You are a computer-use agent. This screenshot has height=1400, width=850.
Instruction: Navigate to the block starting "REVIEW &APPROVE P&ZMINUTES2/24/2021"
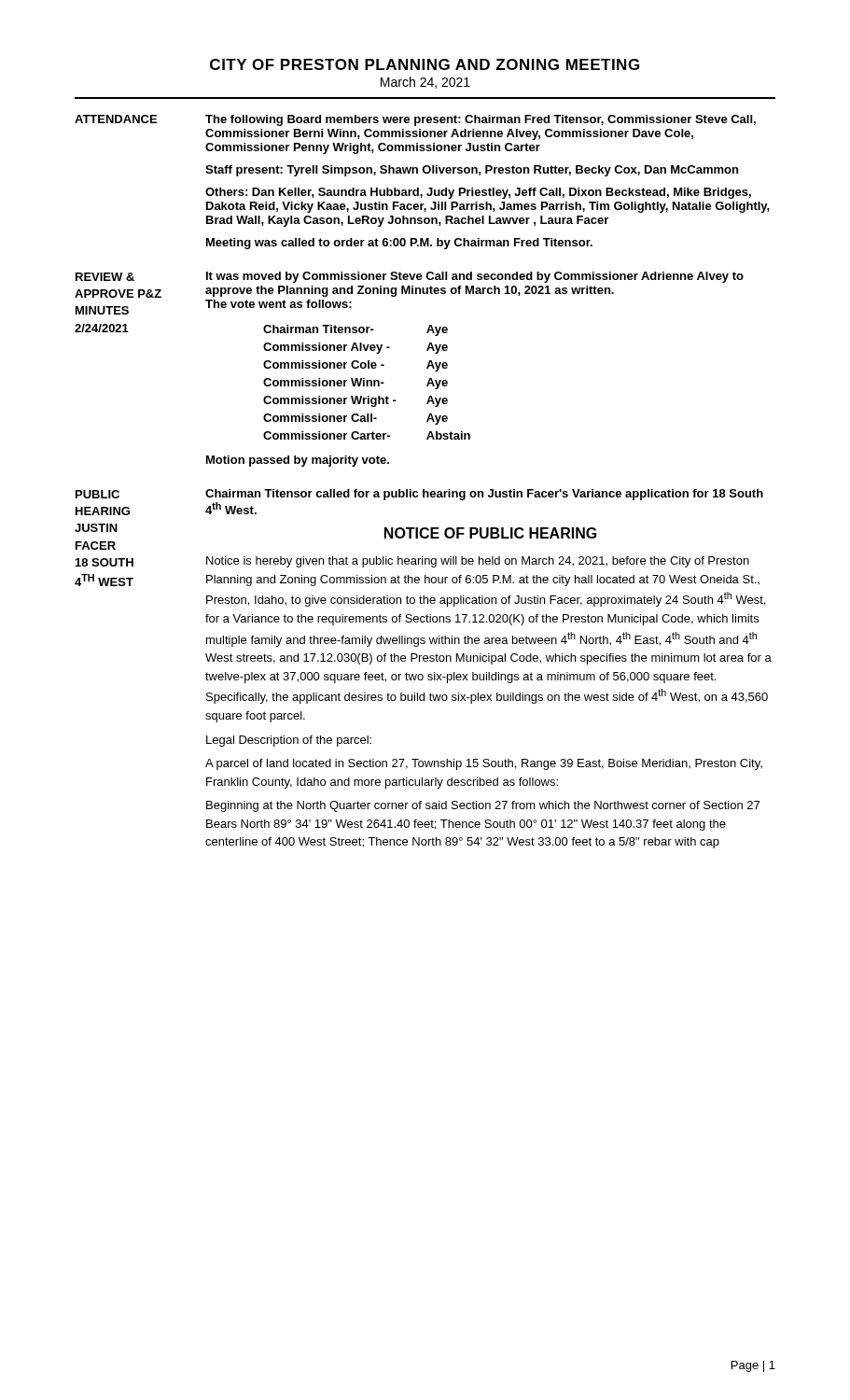click(118, 302)
